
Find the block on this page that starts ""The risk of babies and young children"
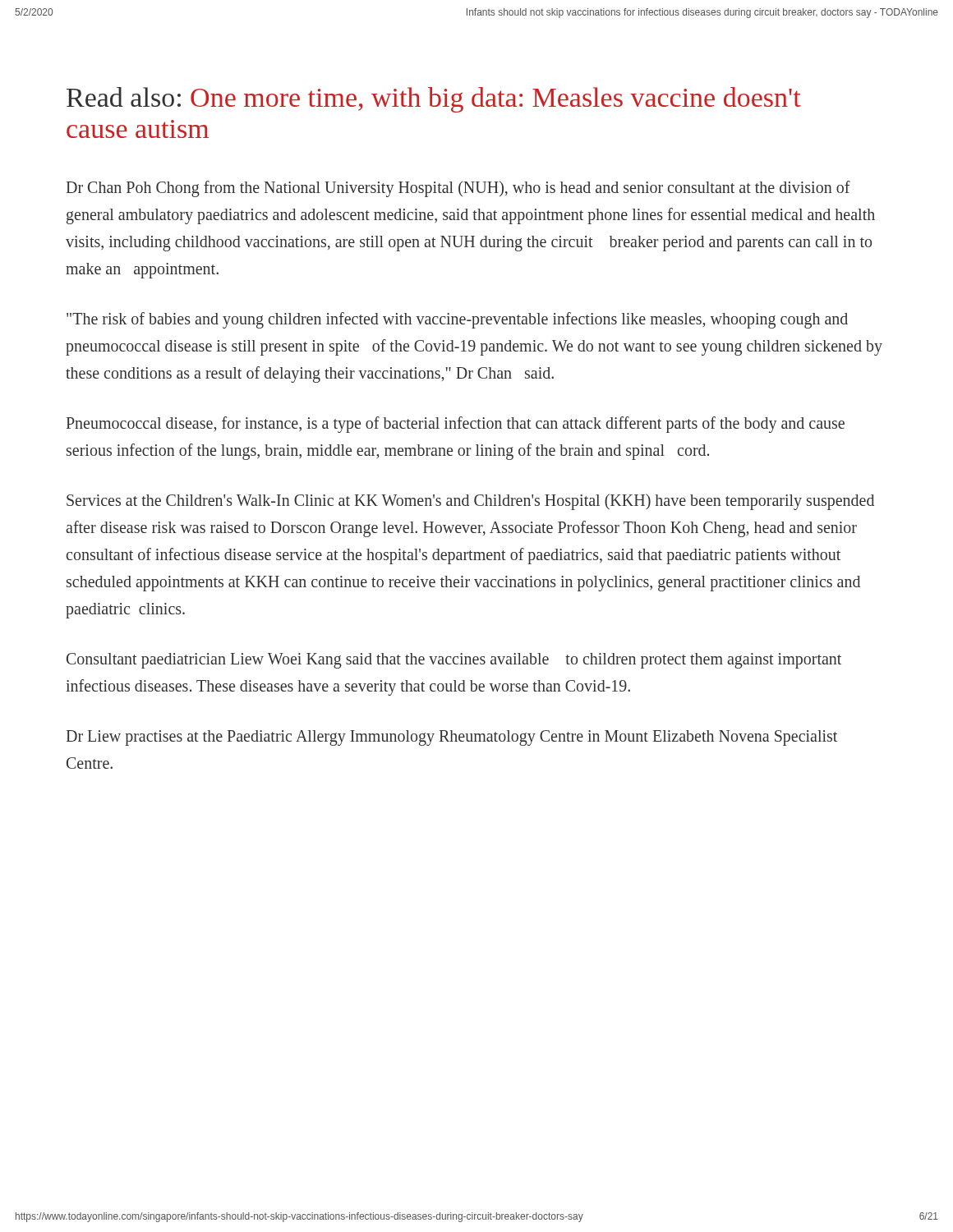click(474, 346)
